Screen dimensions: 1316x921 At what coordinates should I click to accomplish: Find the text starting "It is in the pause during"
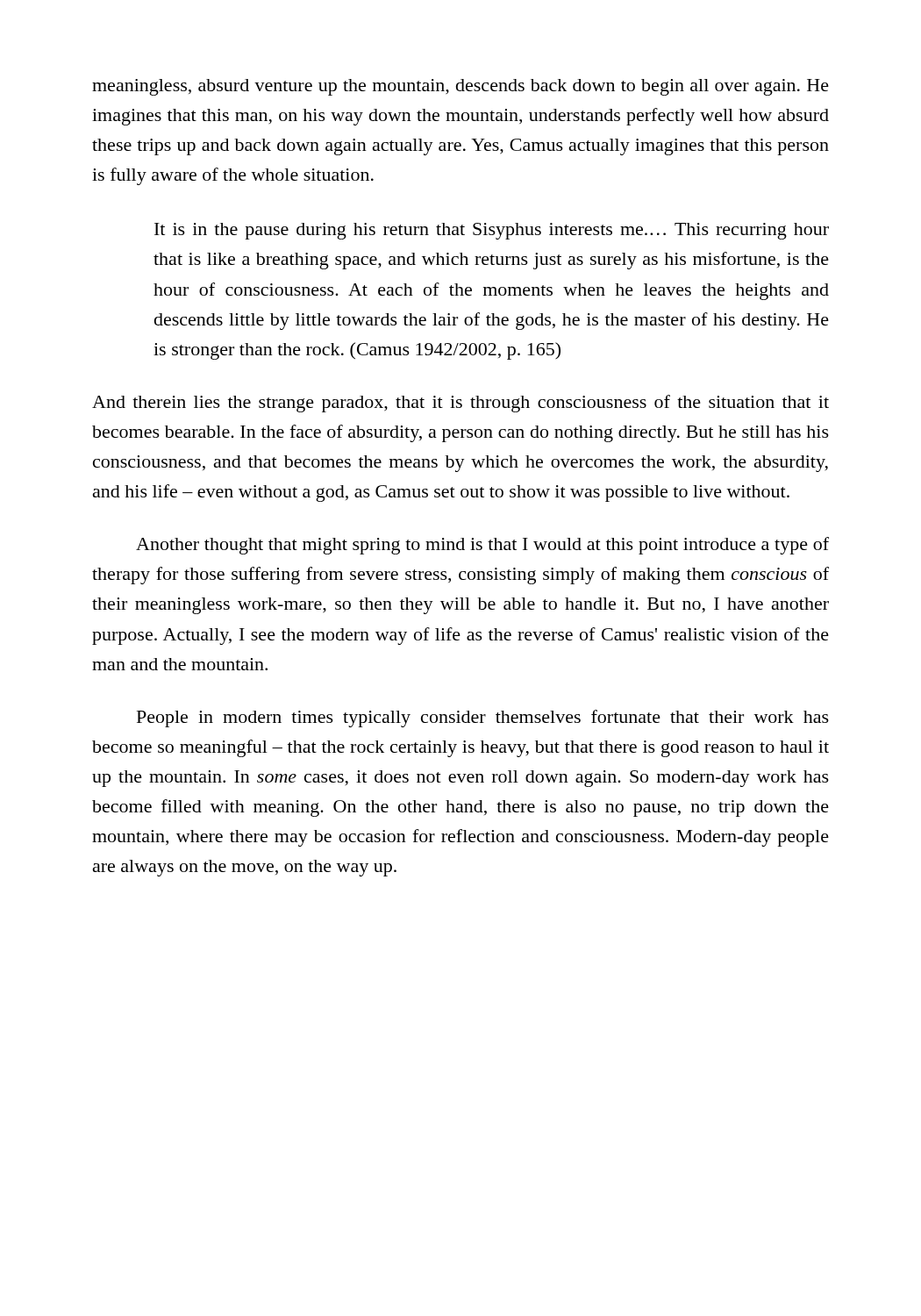point(491,289)
